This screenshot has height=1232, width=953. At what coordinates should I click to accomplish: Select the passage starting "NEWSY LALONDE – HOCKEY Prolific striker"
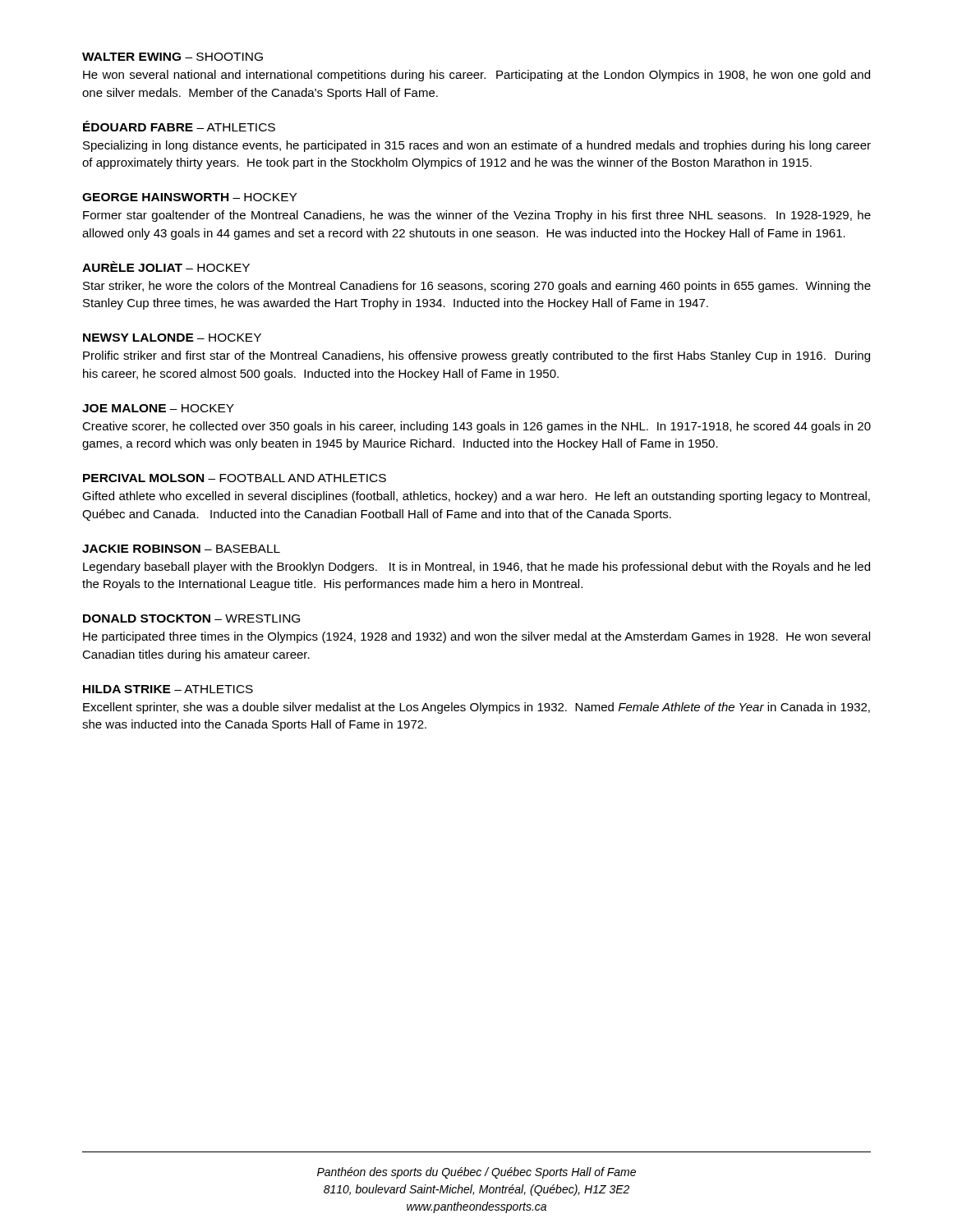(x=476, y=356)
